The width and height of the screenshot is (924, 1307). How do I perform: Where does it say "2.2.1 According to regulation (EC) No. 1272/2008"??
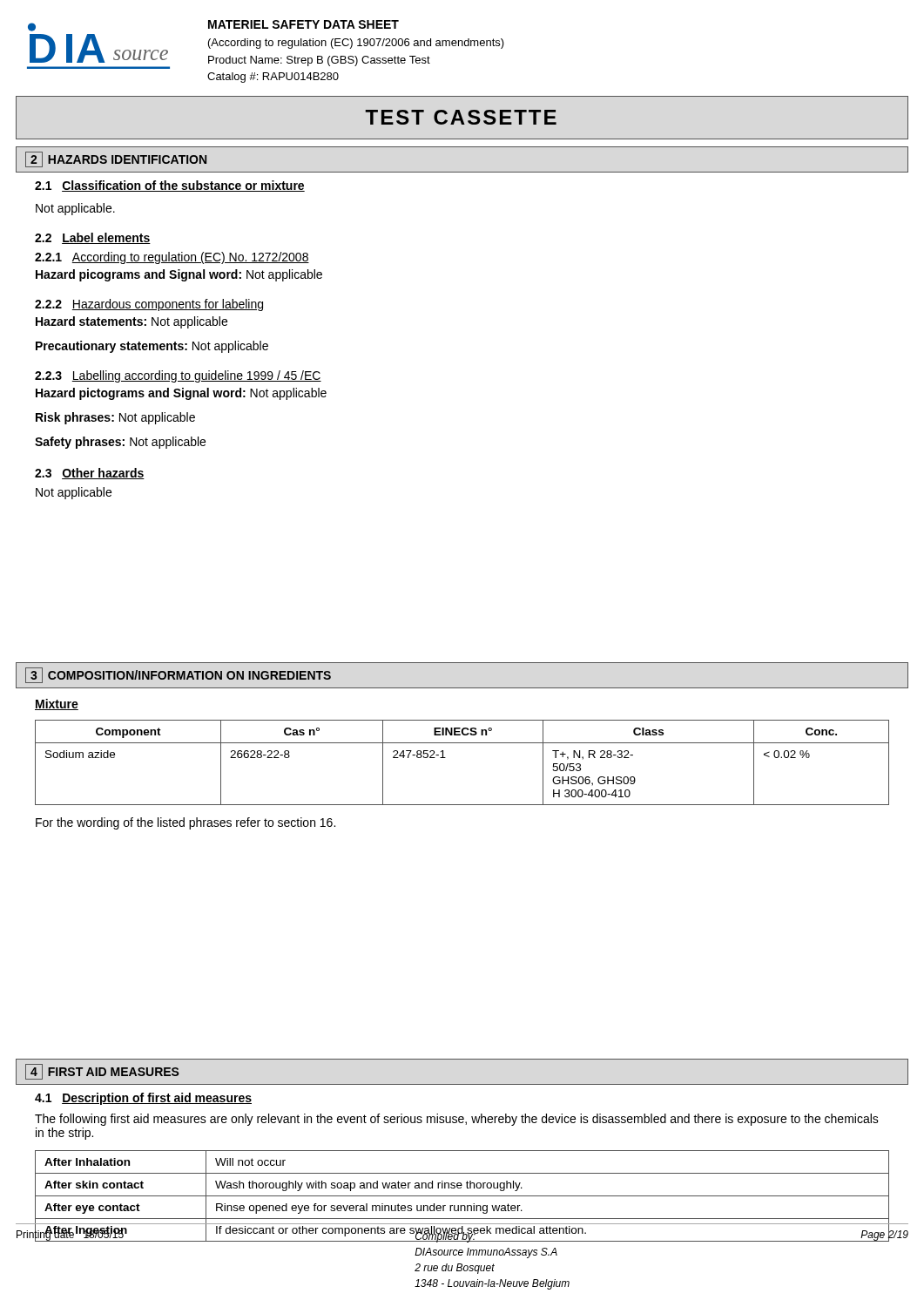coord(172,257)
